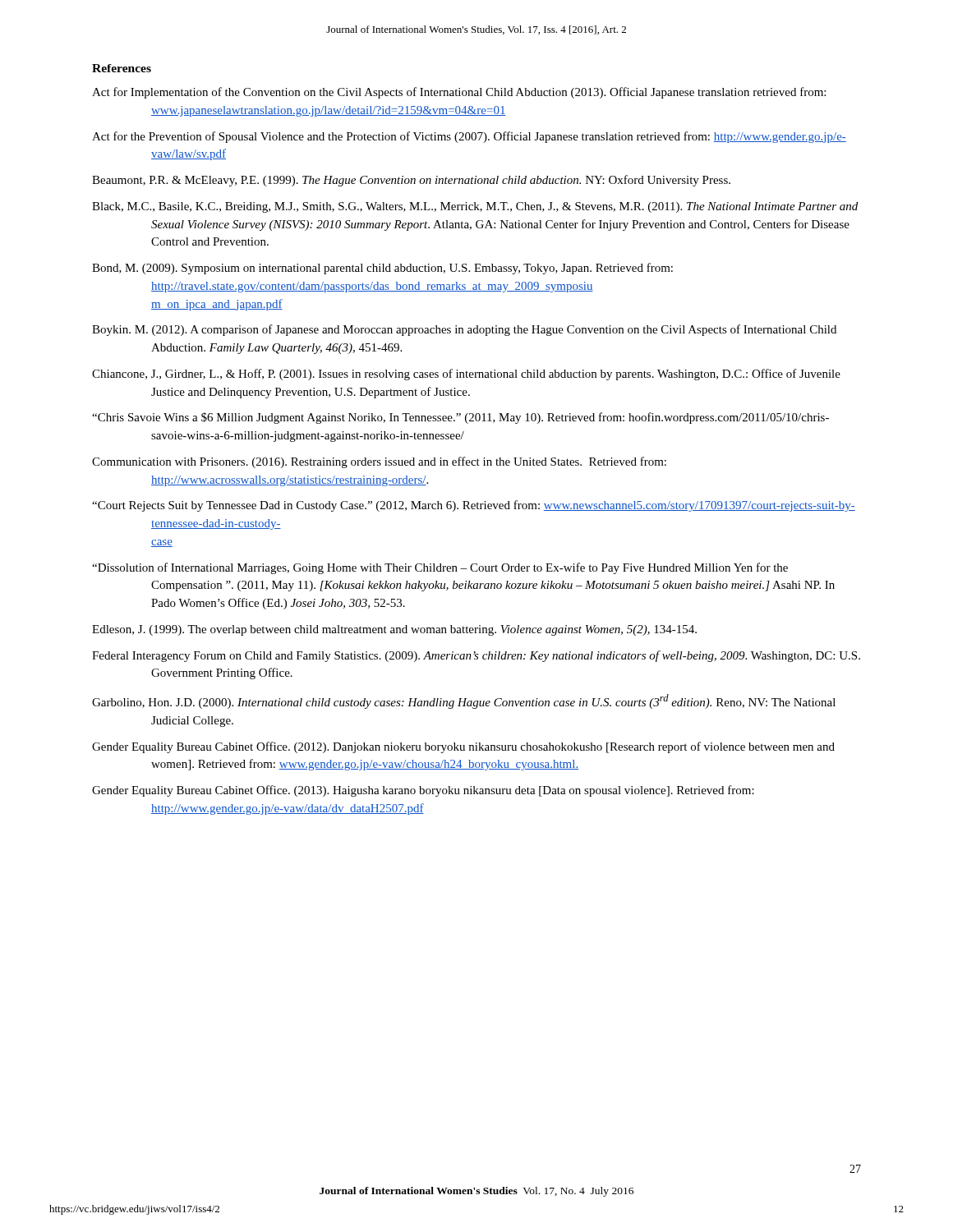This screenshot has height=1232, width=953.
Task: Click on the list item that reads "Communication with Prisoners. (2016). Restraining orders"
Action: coord(380,470)
